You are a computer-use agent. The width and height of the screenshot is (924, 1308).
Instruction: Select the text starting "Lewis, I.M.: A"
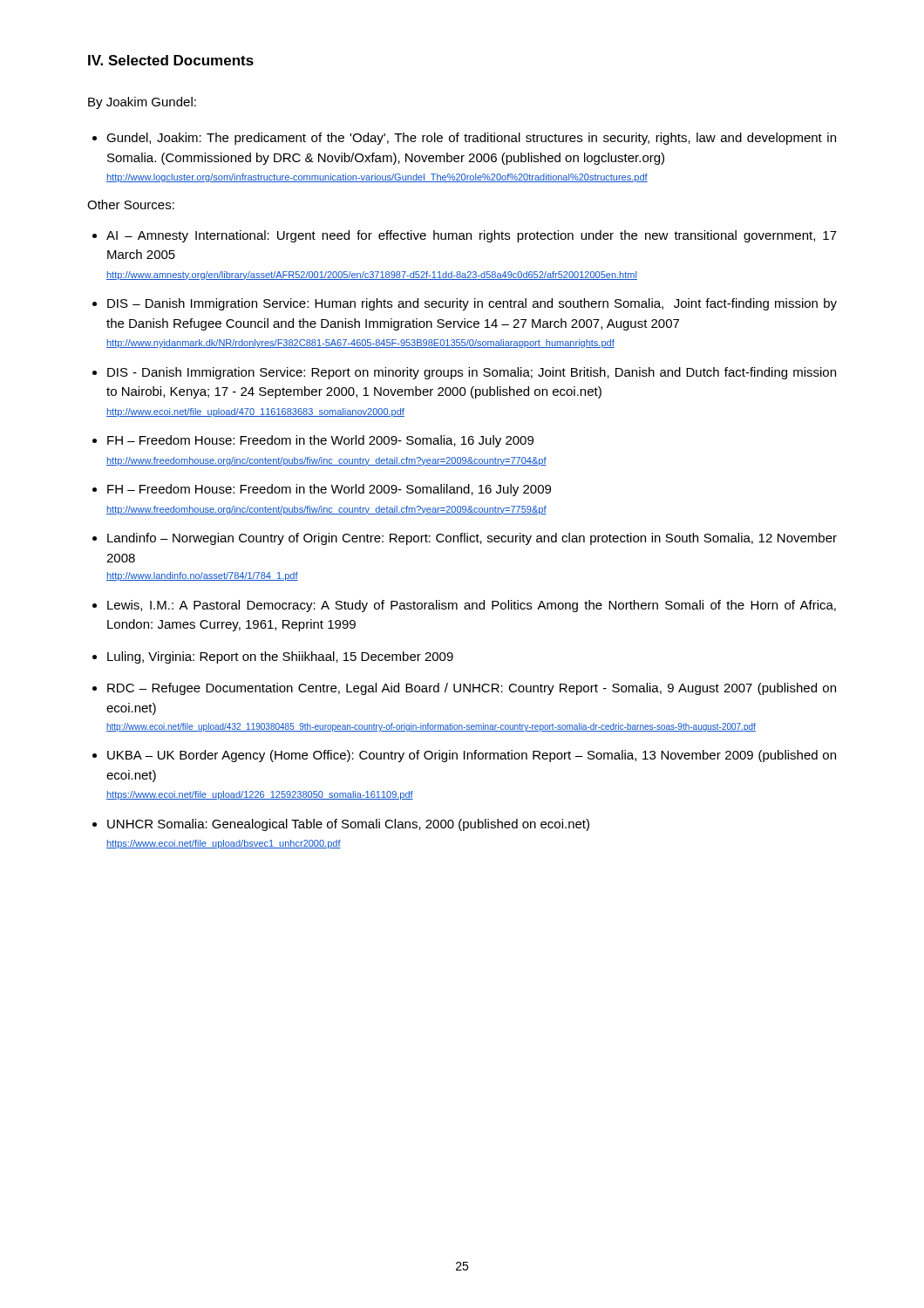point(472,614)
